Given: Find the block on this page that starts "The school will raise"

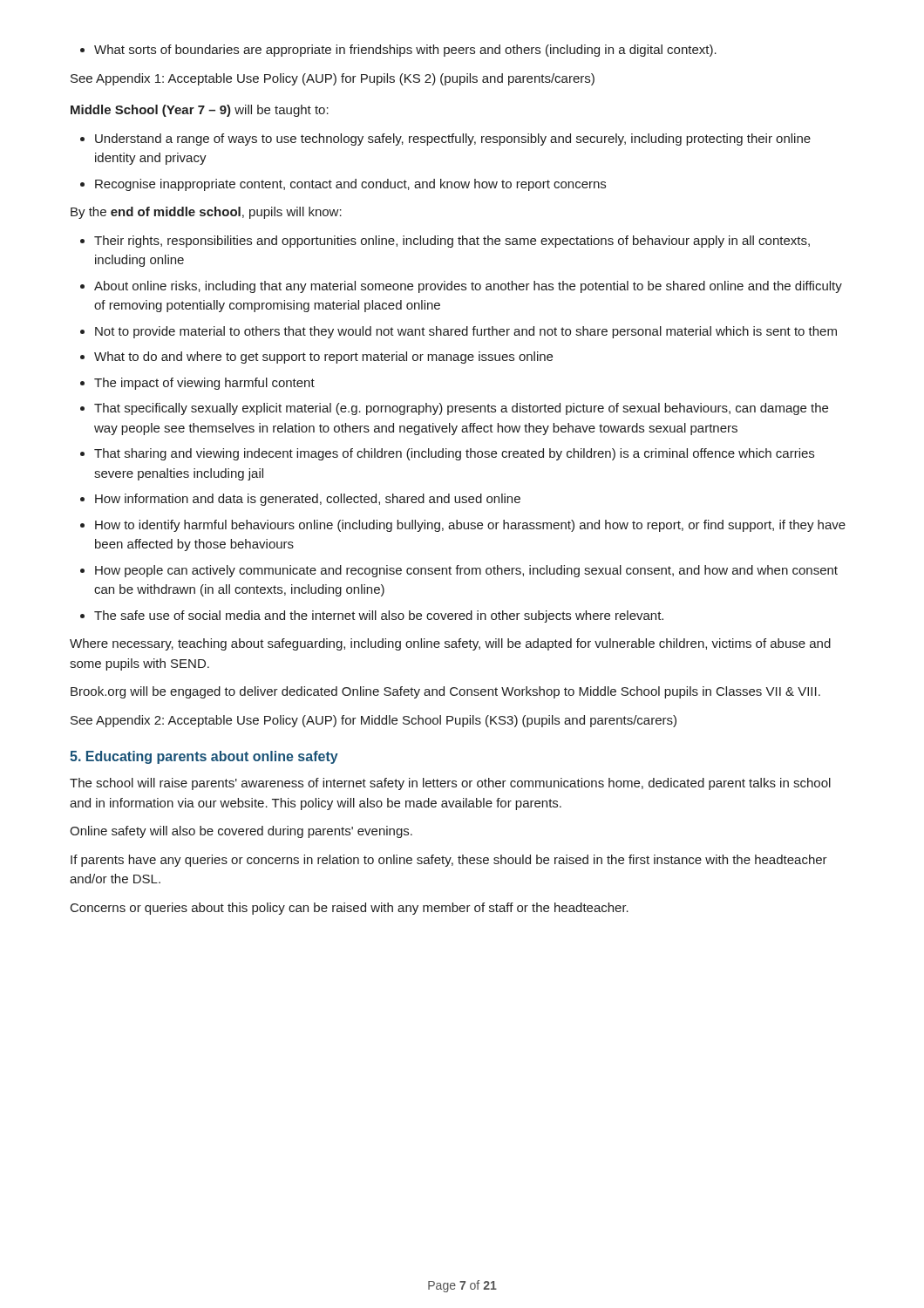Looking at the screenshot, I should (x=462, y=793).
